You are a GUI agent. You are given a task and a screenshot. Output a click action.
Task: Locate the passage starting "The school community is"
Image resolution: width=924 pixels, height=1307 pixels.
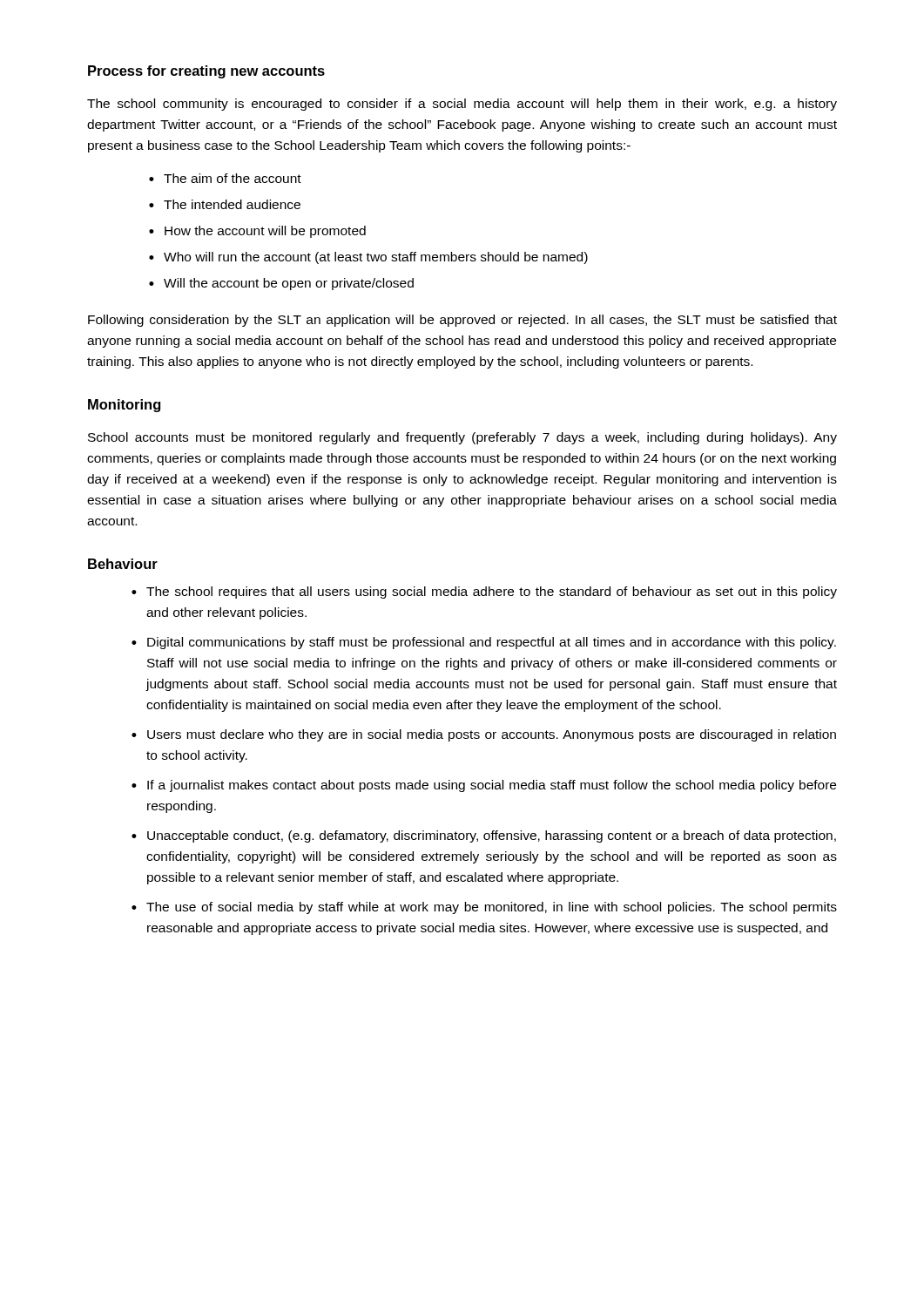coord(462,124)
